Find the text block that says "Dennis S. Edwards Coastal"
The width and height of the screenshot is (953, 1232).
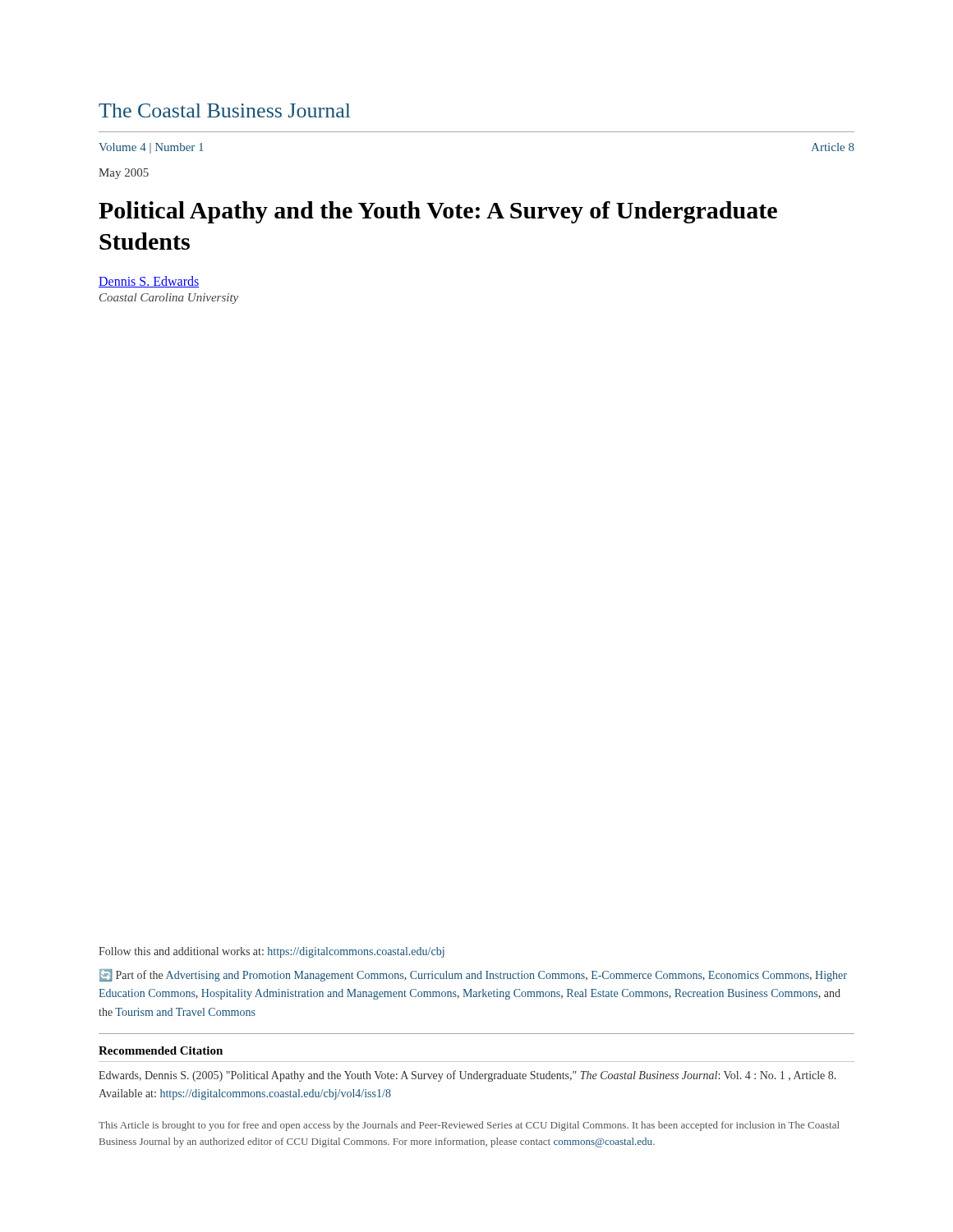[149, 282]
